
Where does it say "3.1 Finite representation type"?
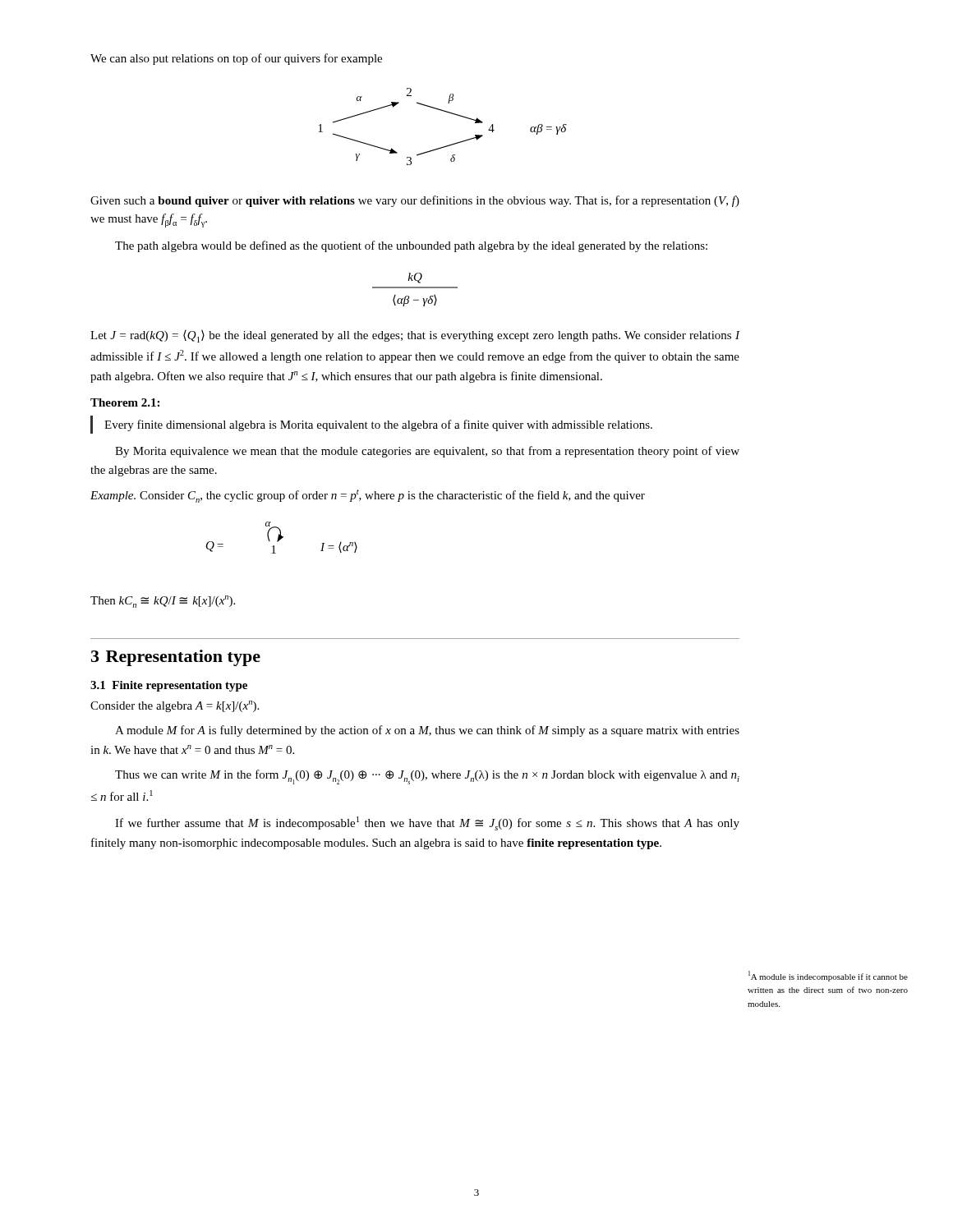[x=169, y=686]
